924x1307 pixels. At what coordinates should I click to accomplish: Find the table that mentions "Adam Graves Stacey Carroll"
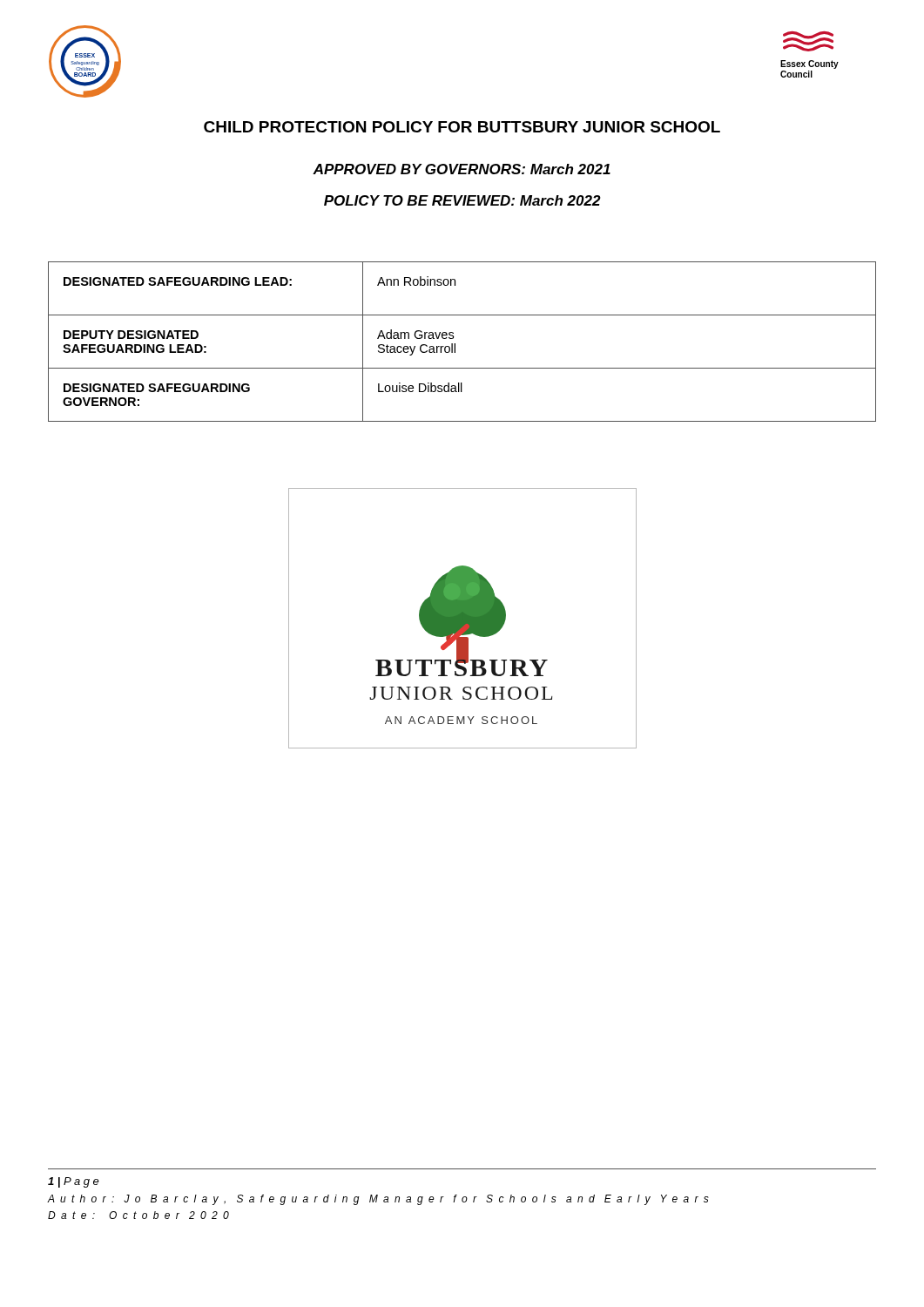tap(462, 342)
